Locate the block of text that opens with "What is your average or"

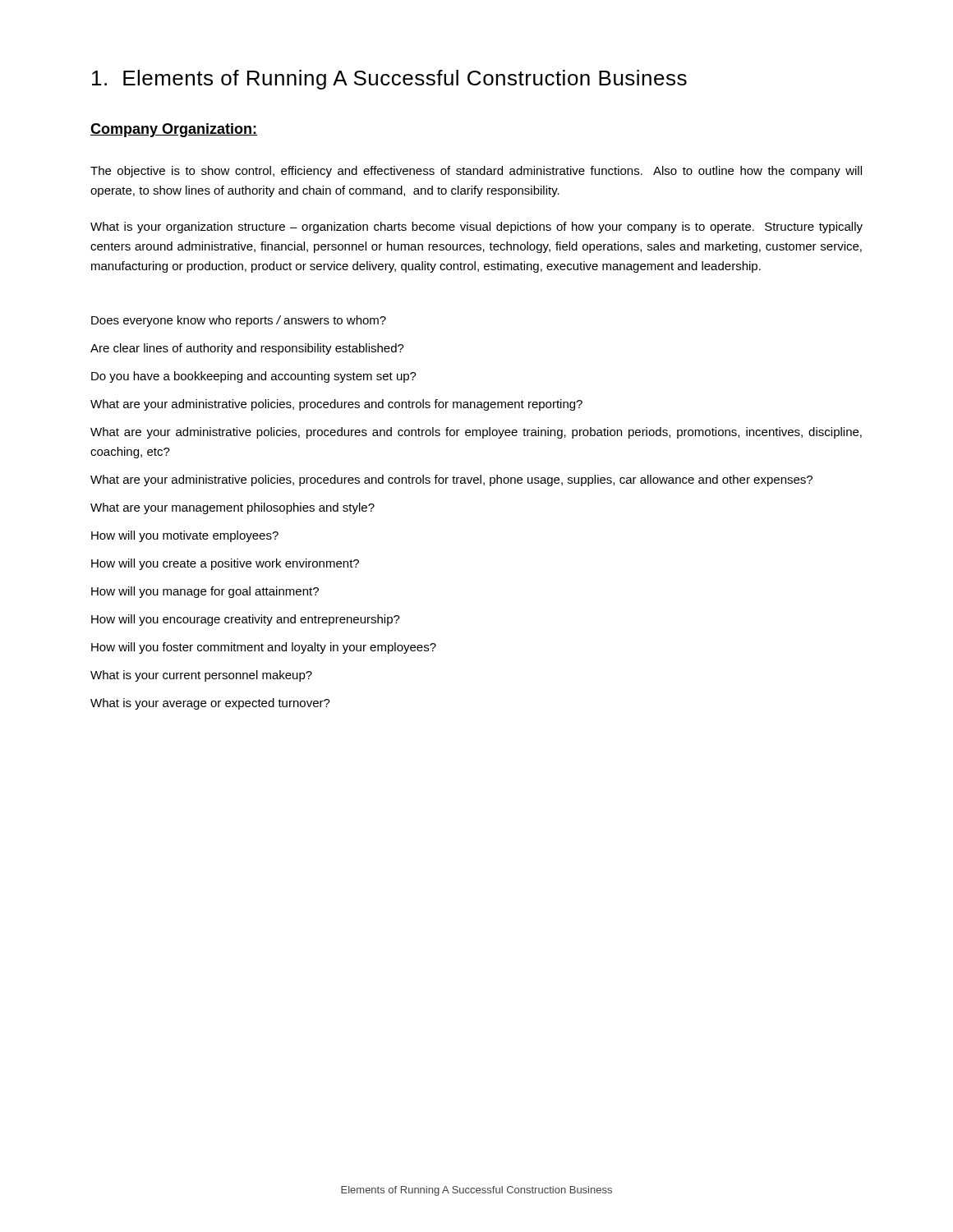pyautogui.click(x=210, y=704)
